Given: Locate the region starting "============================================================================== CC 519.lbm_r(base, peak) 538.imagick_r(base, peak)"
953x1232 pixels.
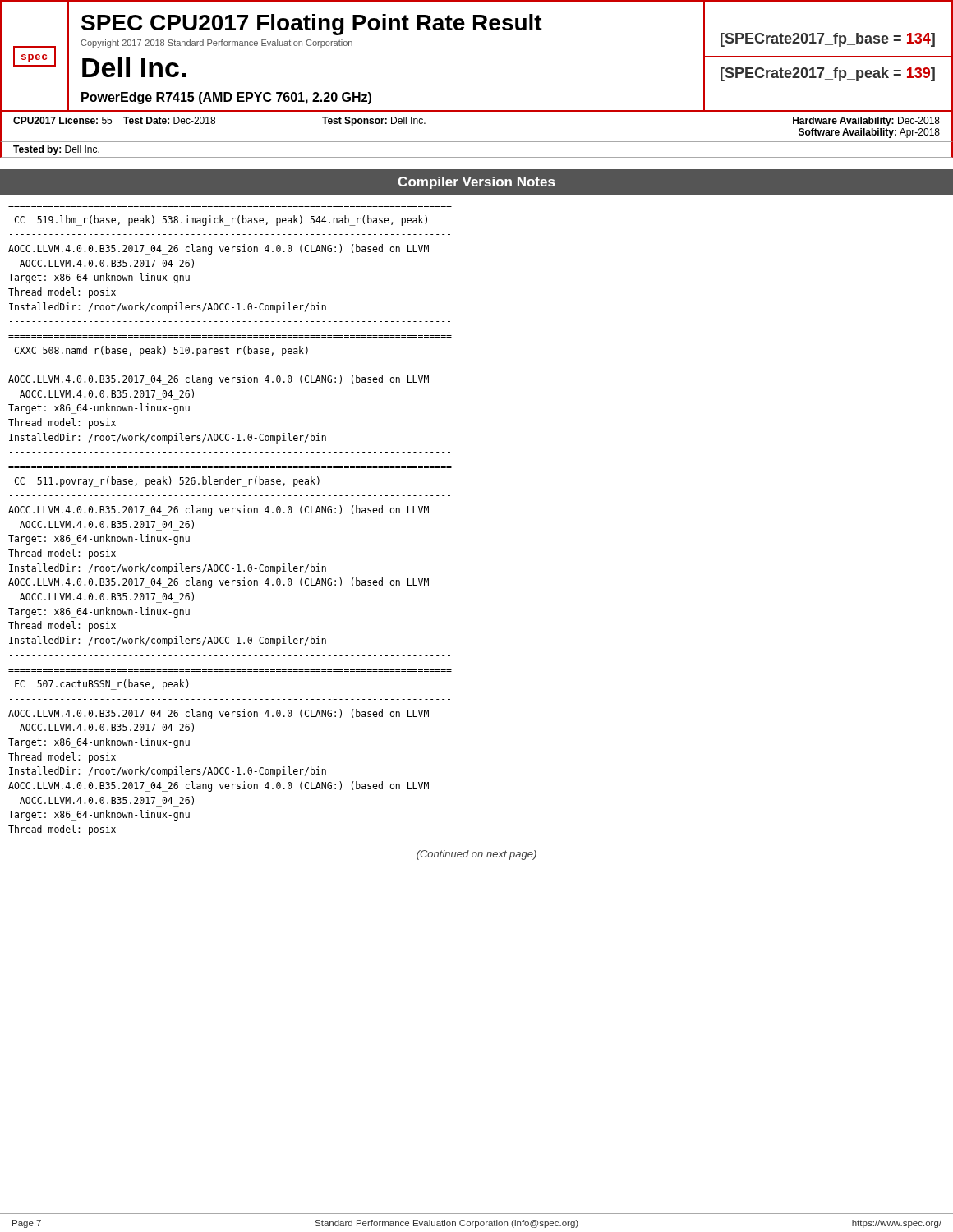Looking at the screenshot, I should tap(221, 221).
